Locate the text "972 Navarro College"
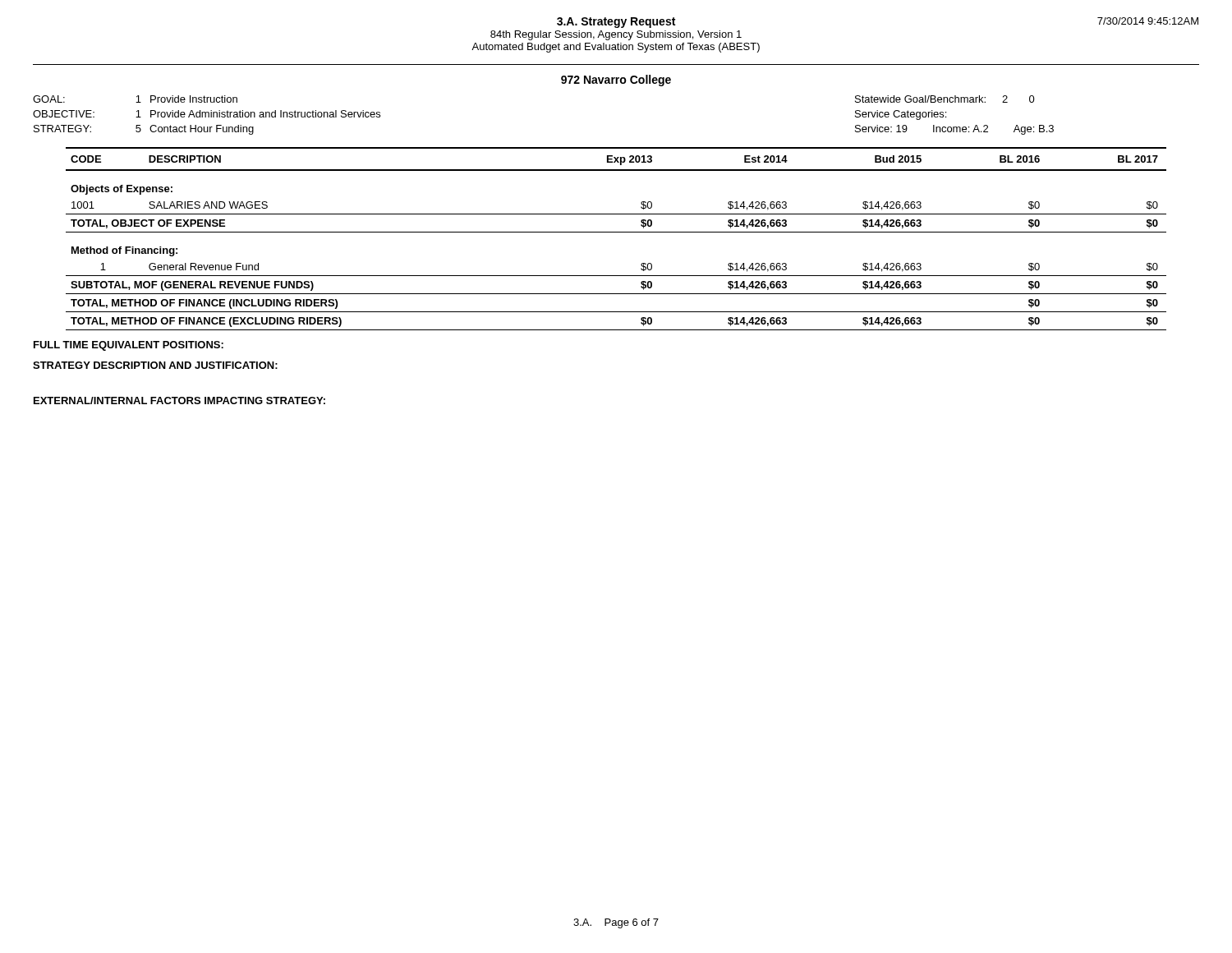Screen dimensions: 953x1232 pos(616,80)
